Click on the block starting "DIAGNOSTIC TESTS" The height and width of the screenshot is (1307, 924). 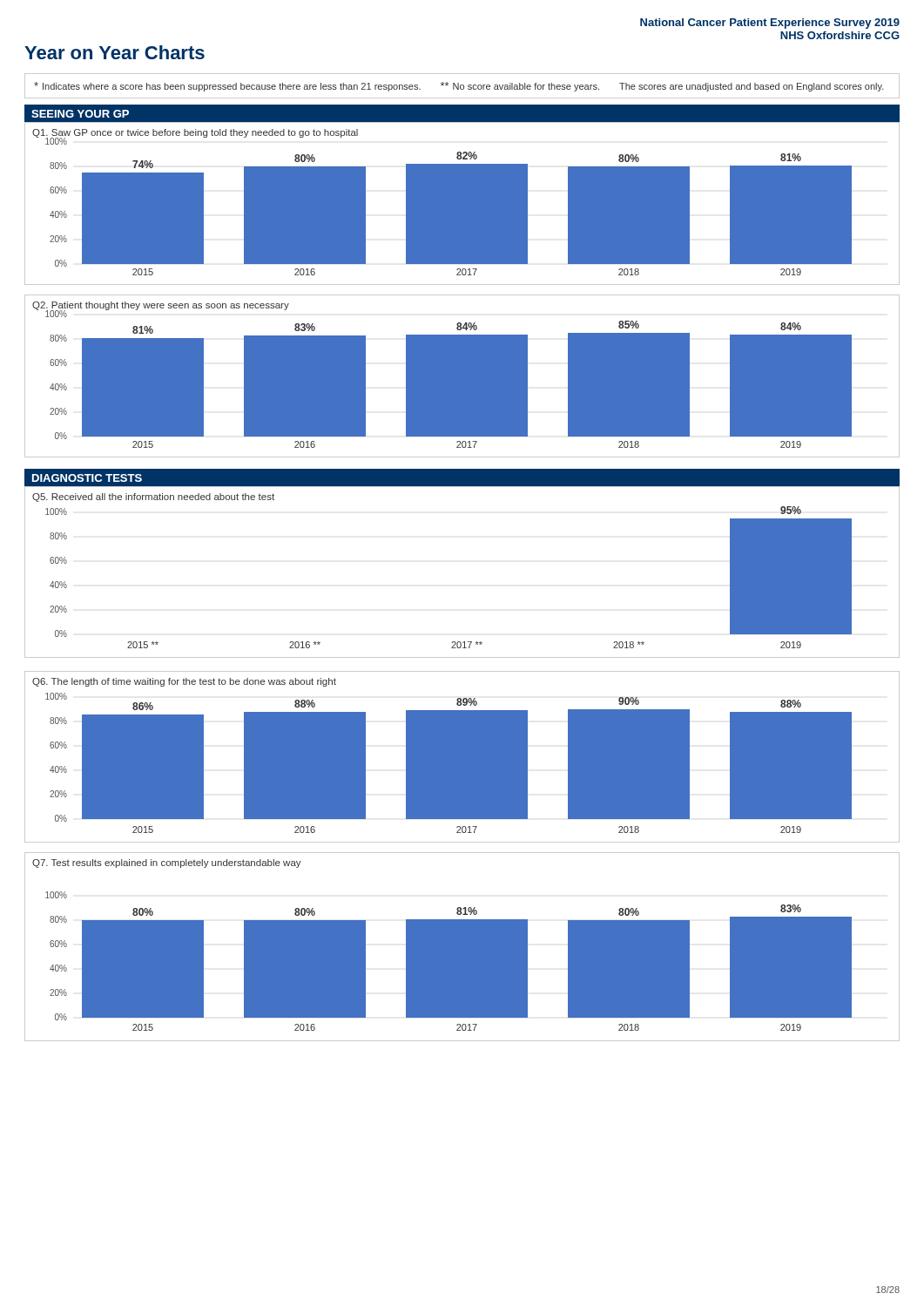(87, 478)
